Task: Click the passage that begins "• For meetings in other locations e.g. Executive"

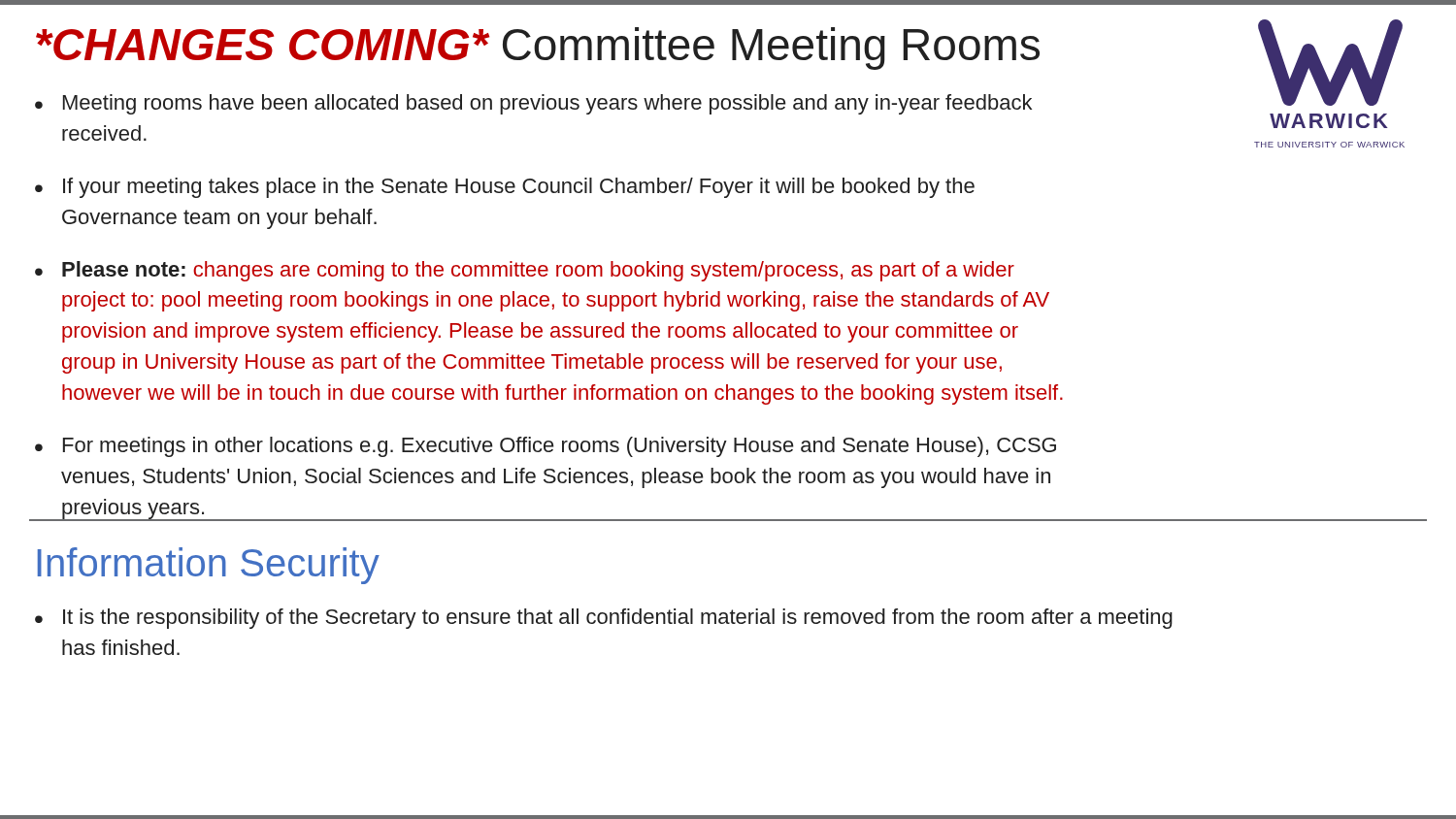Action: tap(553, 476)
